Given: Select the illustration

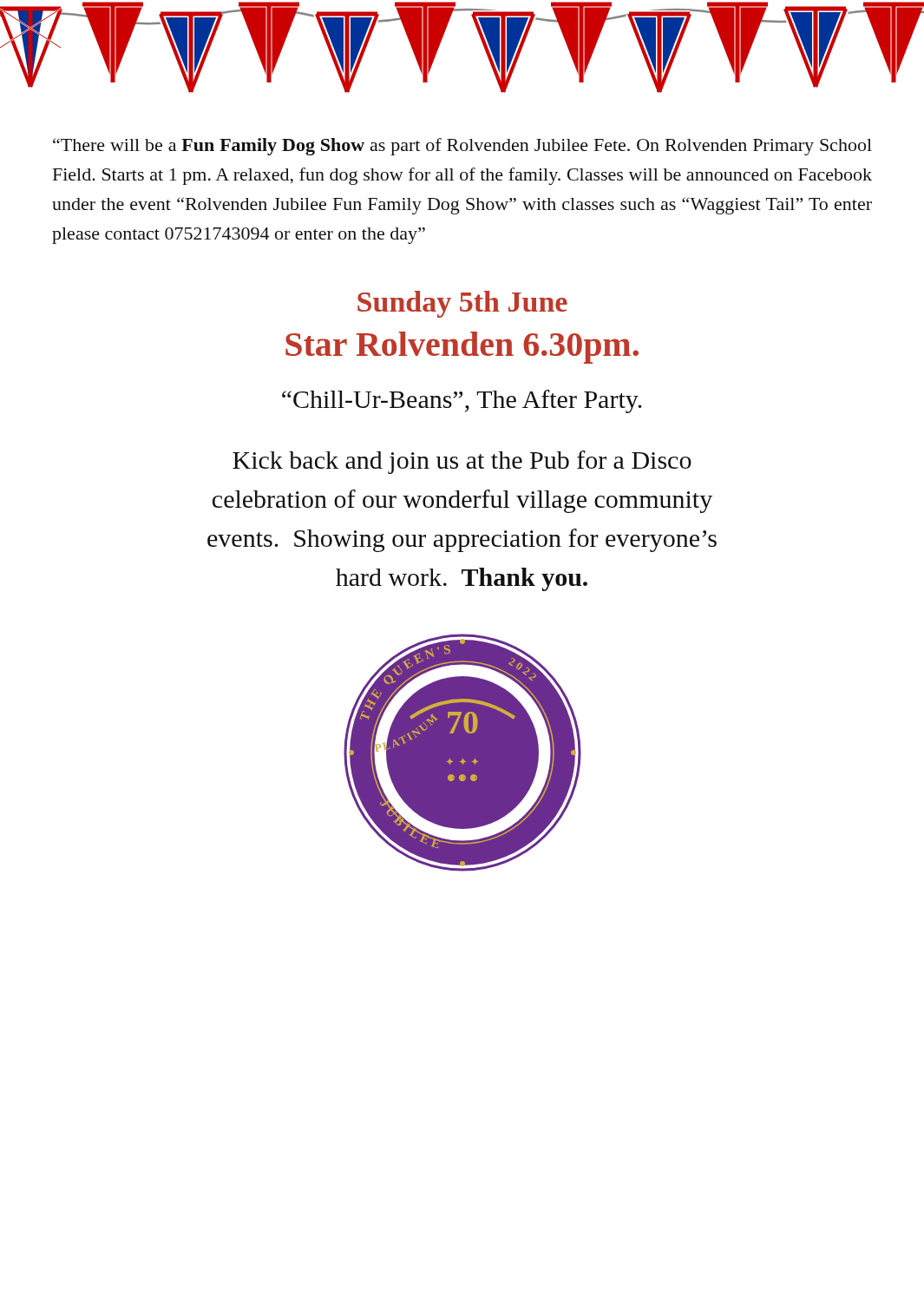Looking at the screenshot, I should 462,61.
